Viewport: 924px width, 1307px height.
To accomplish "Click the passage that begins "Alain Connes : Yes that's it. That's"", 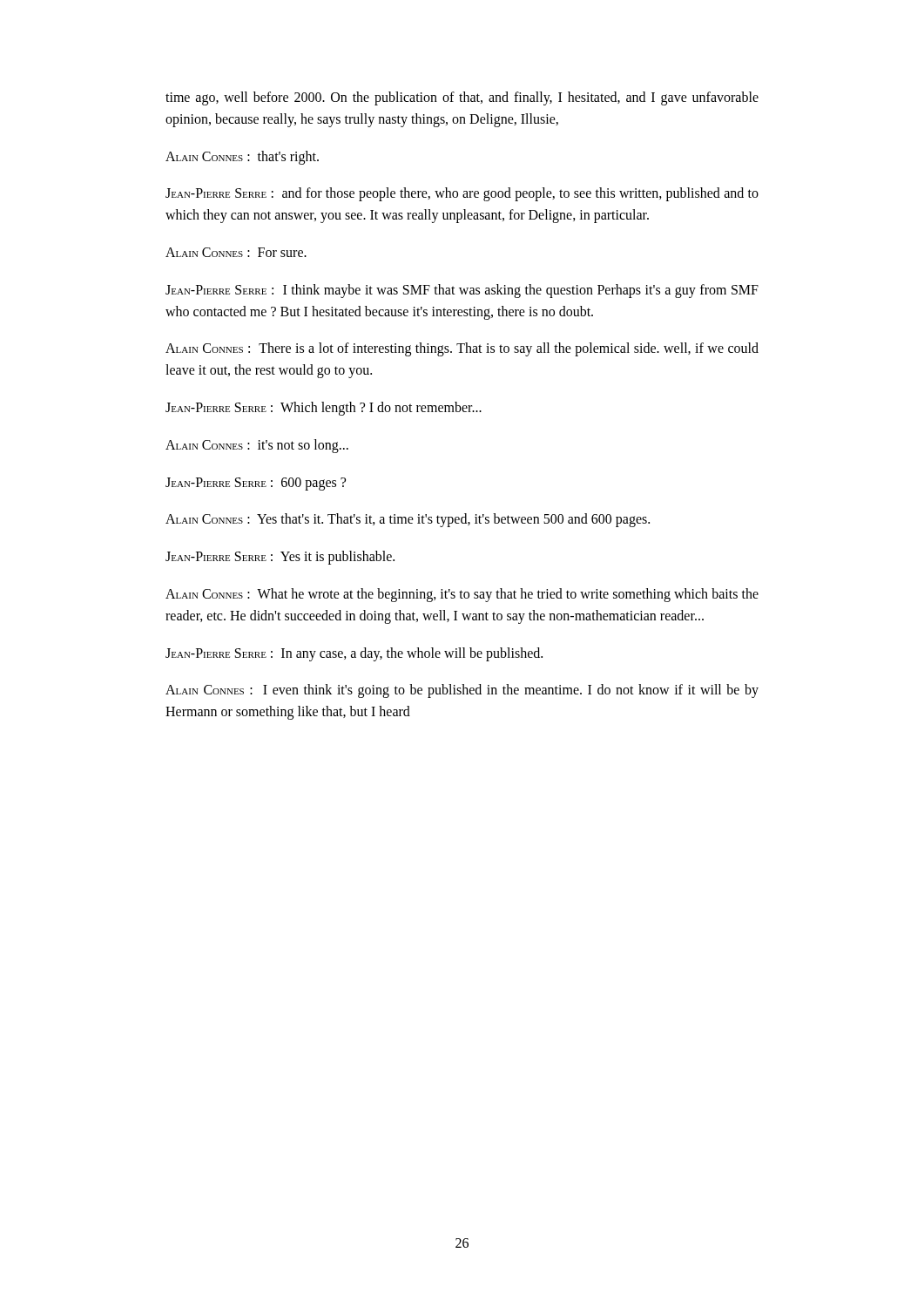I will point(408,519).
